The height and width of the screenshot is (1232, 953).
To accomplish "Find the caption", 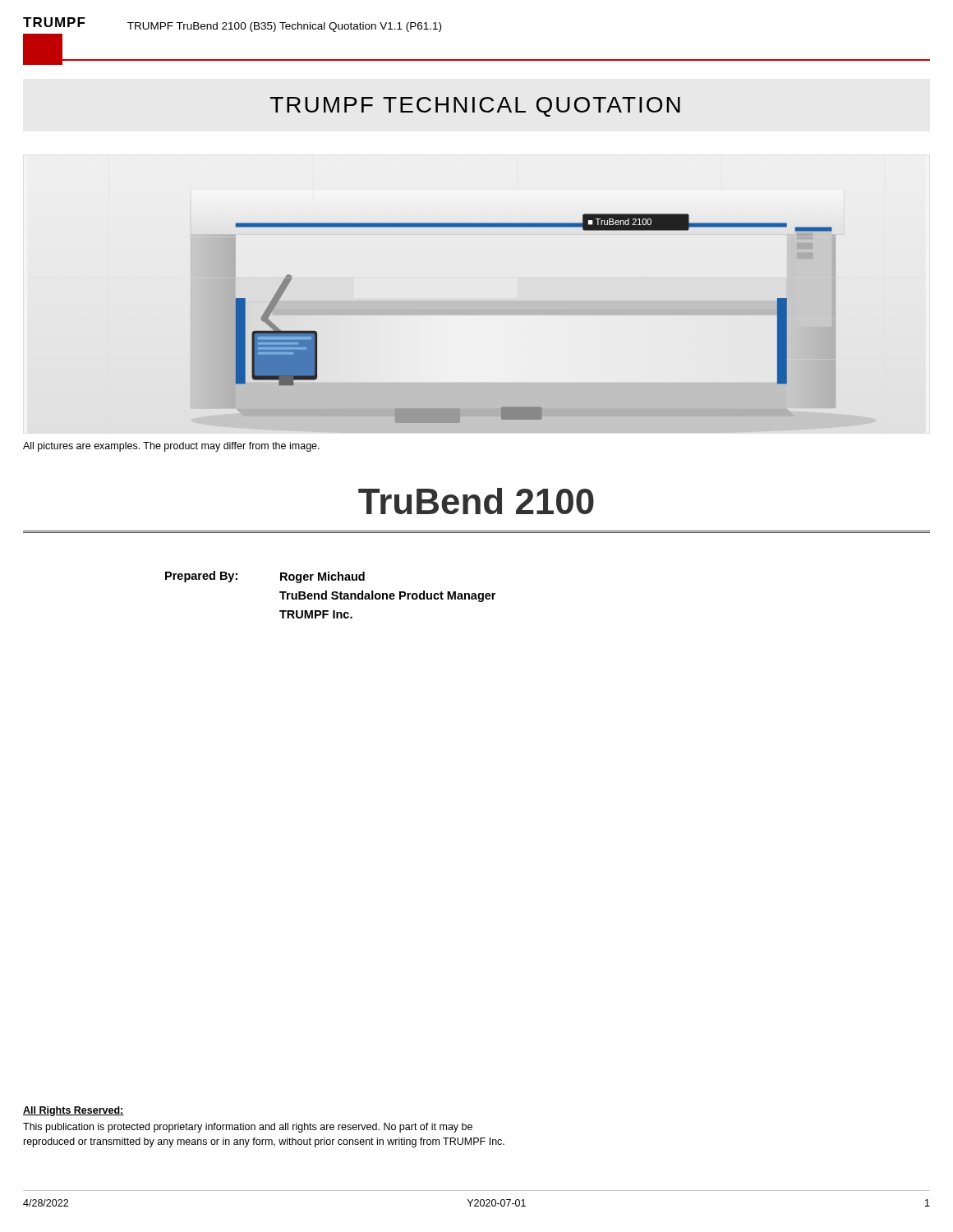I will [x=171, y=446].
